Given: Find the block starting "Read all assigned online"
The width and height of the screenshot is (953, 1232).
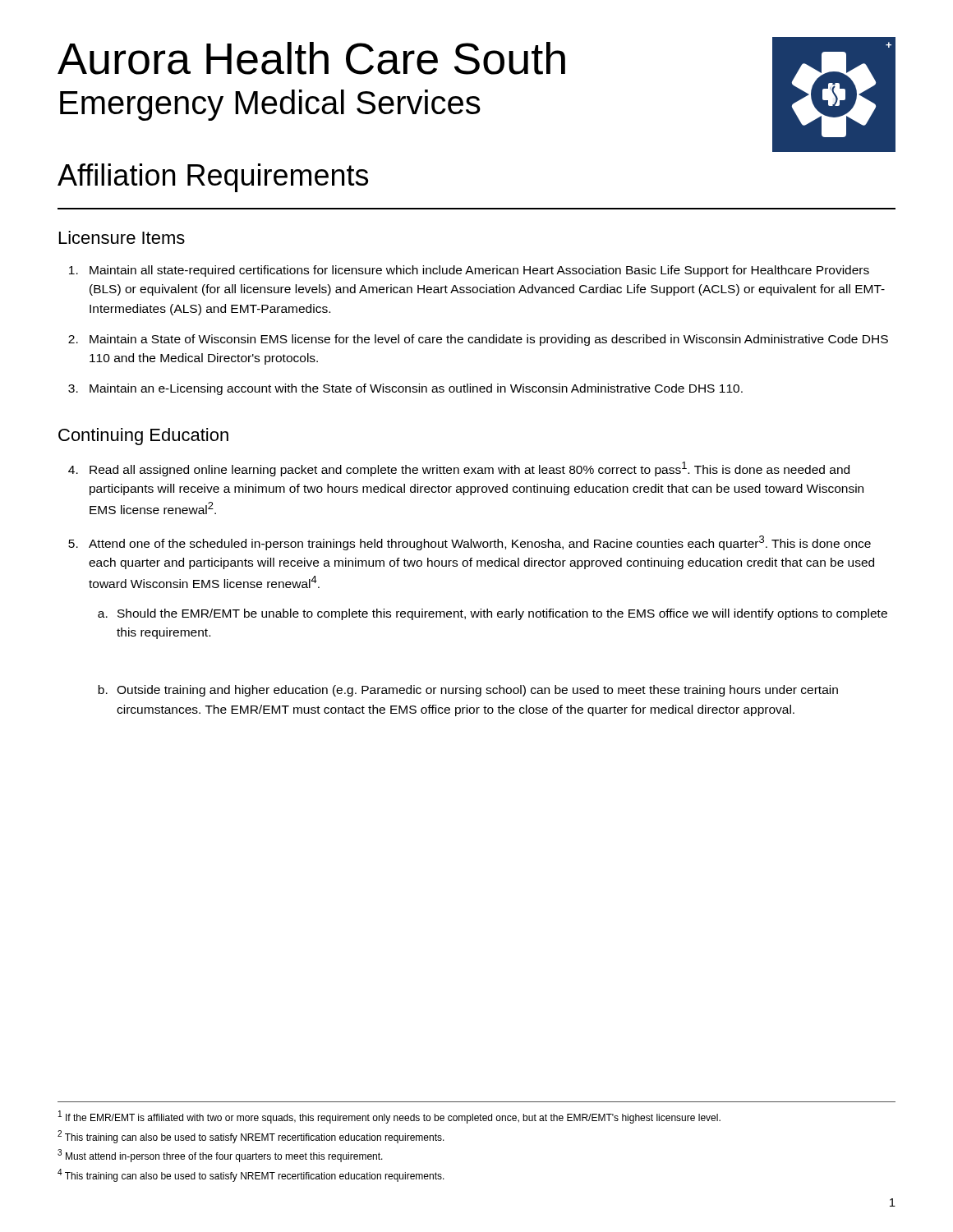Looking at the screenshot, I should tap(477, 488).
